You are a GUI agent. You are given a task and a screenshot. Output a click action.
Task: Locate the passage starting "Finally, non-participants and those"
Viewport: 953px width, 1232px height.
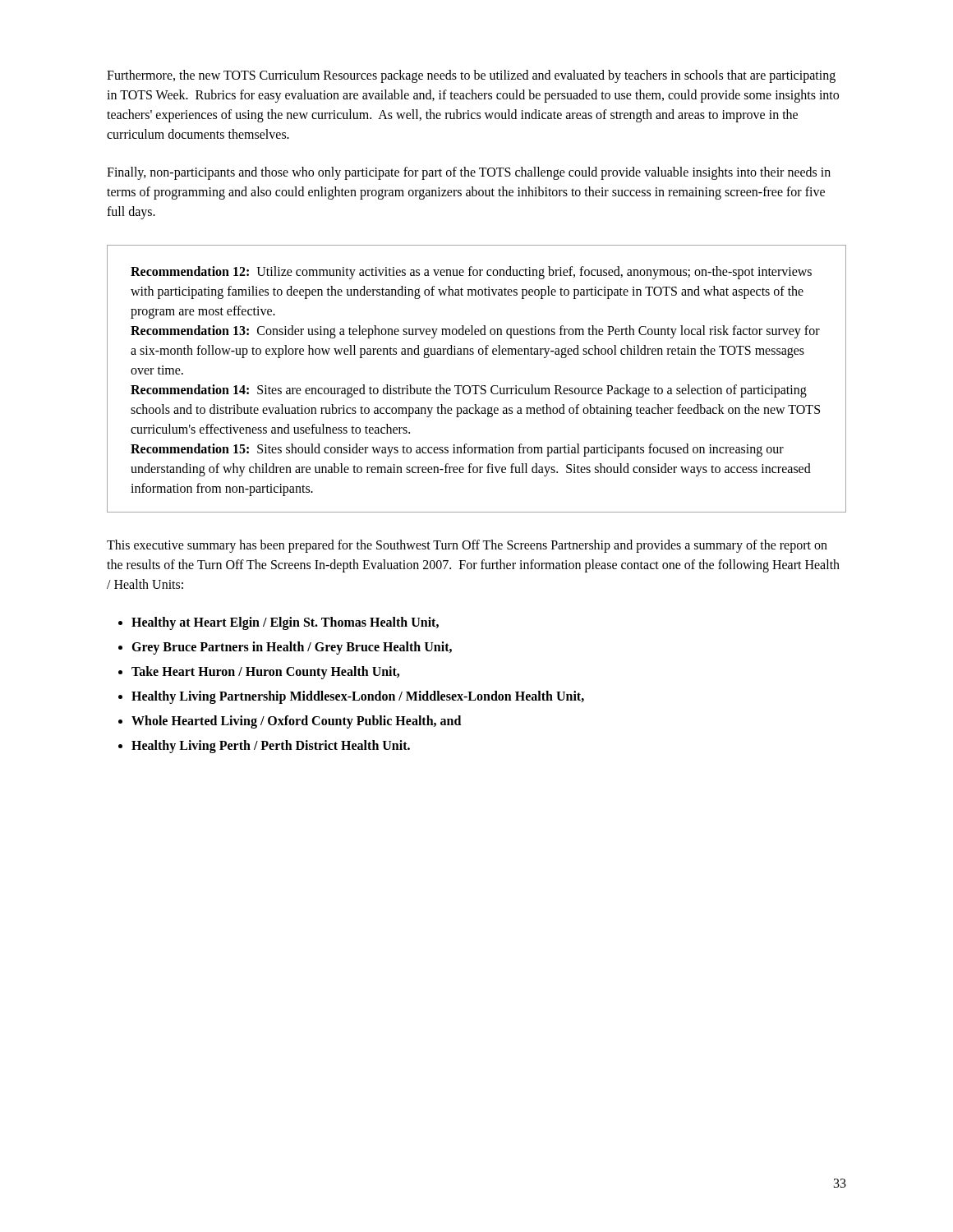coord(469,192)
